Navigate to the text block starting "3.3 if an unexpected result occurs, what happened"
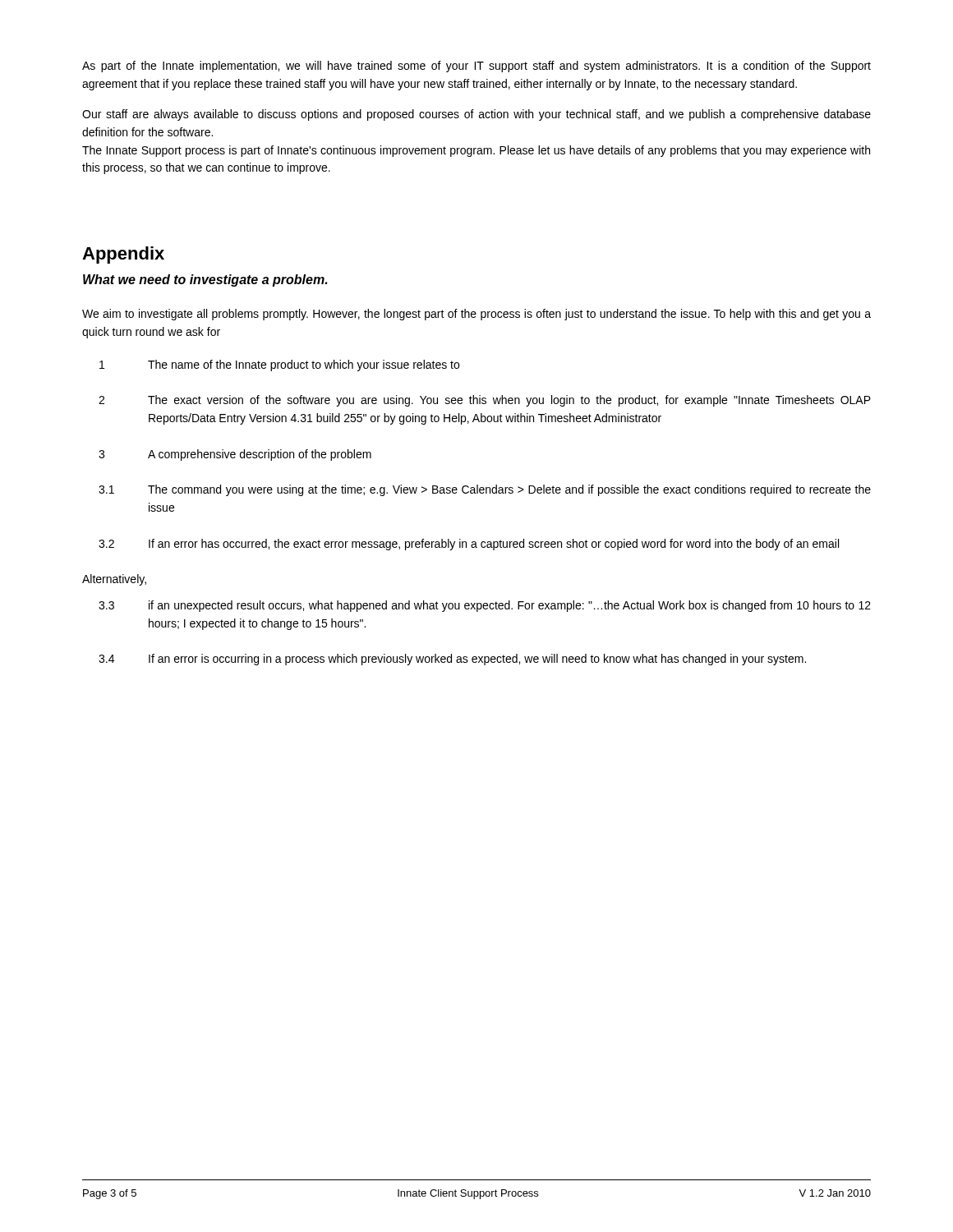The width and height of the screenshot is (953, 1232). 476,615
